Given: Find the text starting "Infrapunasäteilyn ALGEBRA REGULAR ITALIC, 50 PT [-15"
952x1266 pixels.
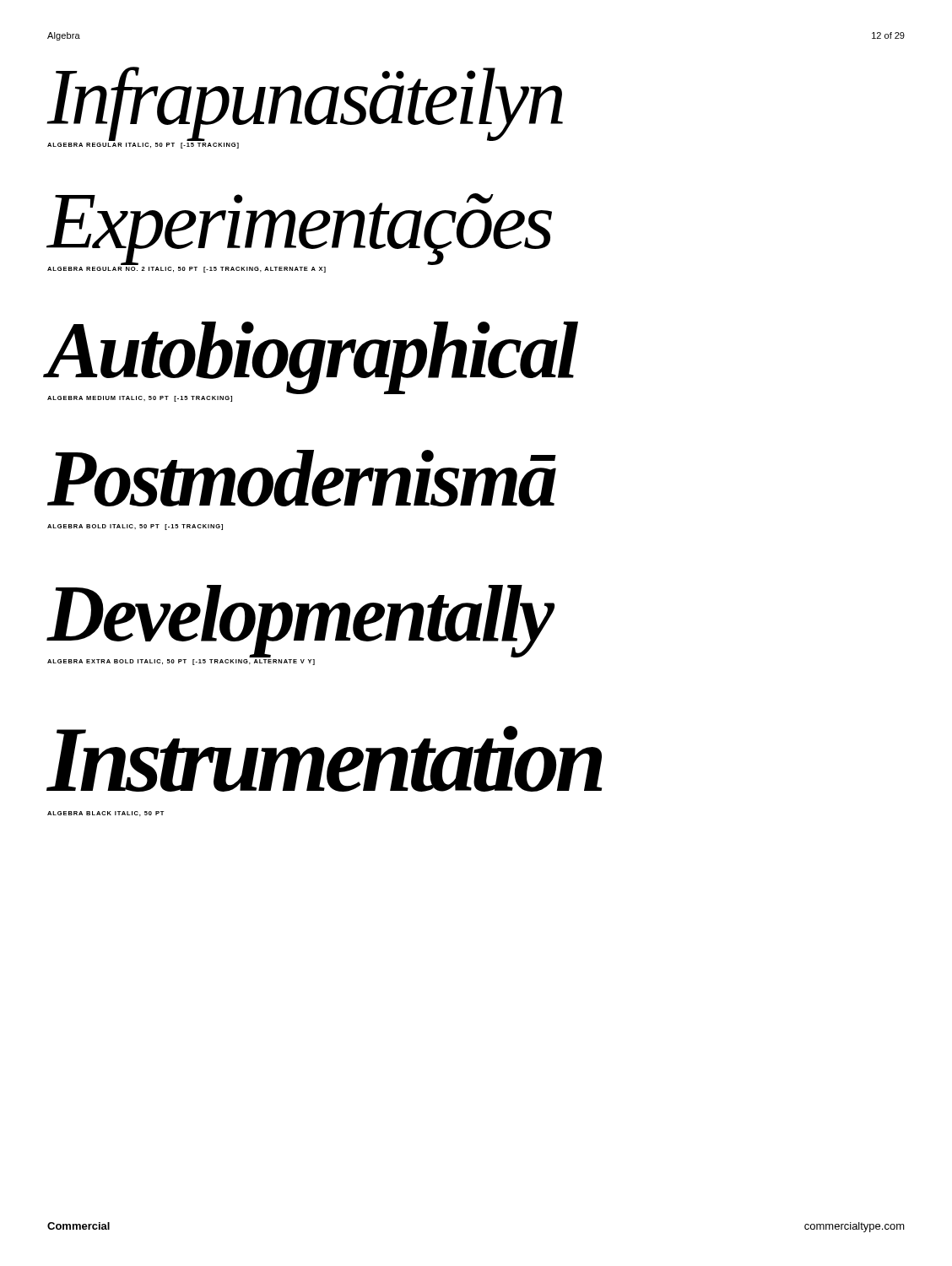Looking at the screenshot, I should pyautogui.click(x=476, y=103).
